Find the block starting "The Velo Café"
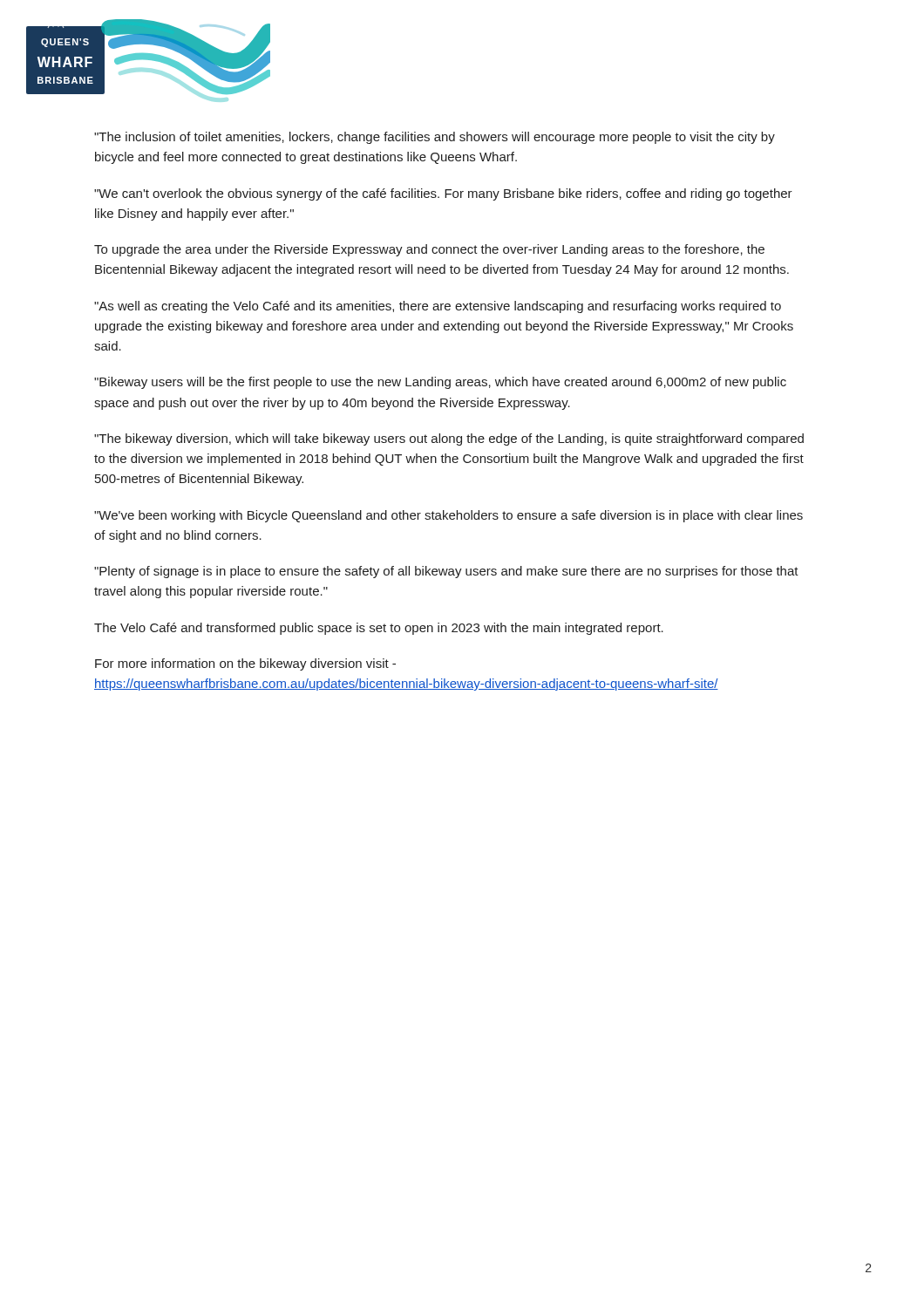Image resolution: width=924 pixels, height=1308 pixels. click(452, 627)
